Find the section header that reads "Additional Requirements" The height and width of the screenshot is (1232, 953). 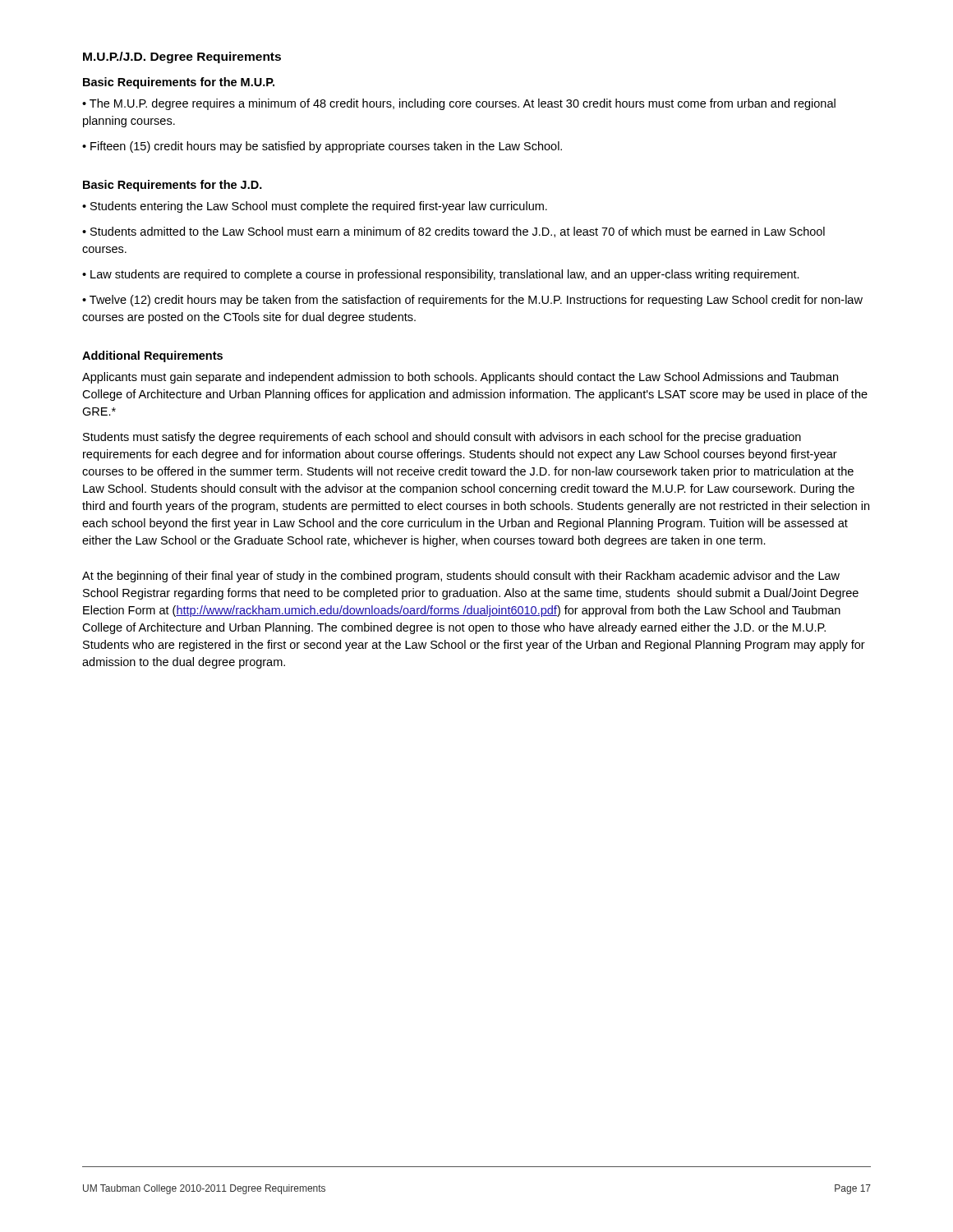click(x=153, y=356)
